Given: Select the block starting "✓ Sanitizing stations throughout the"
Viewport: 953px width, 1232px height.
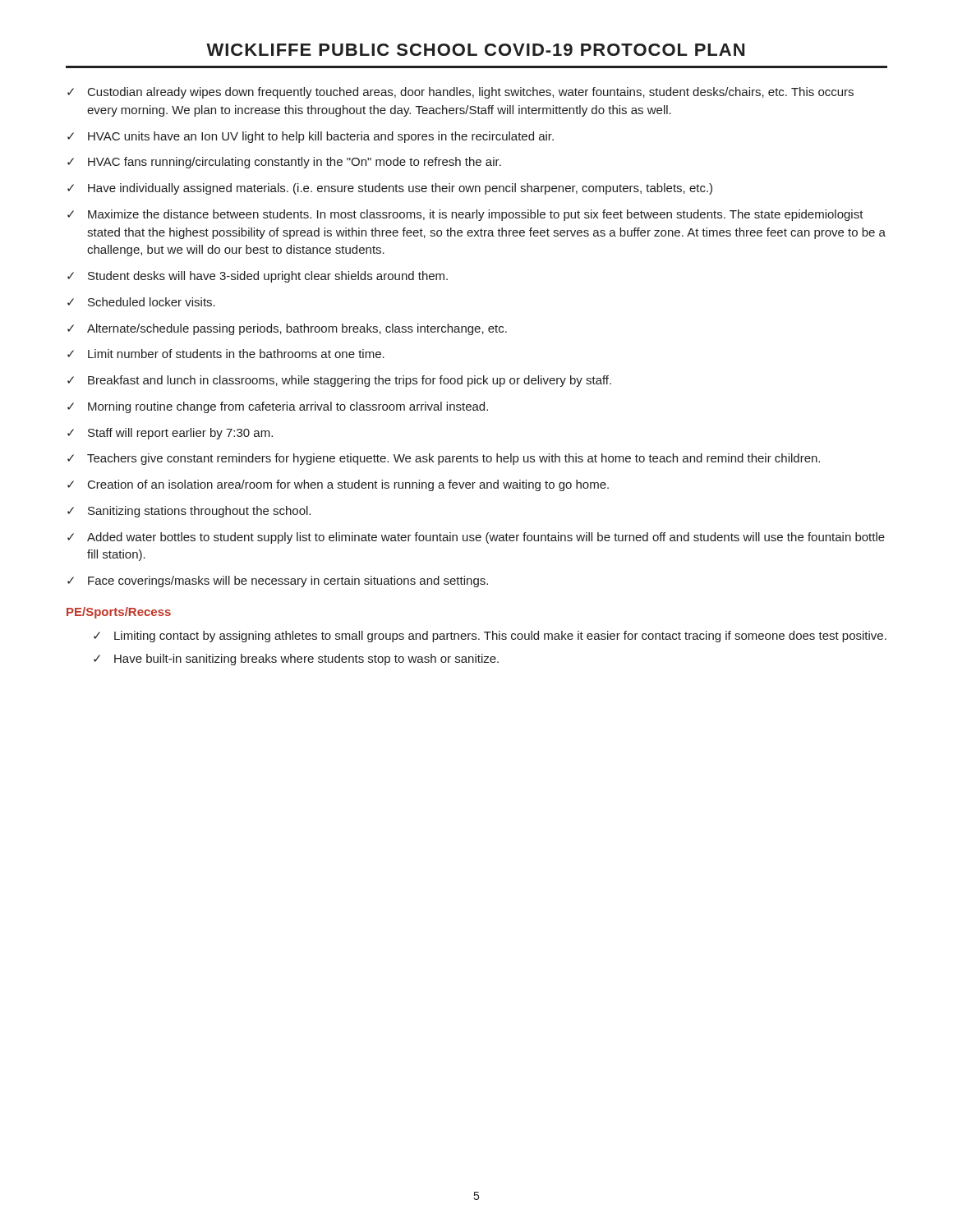Looking at the screenshot, I should tap(189, 512).
